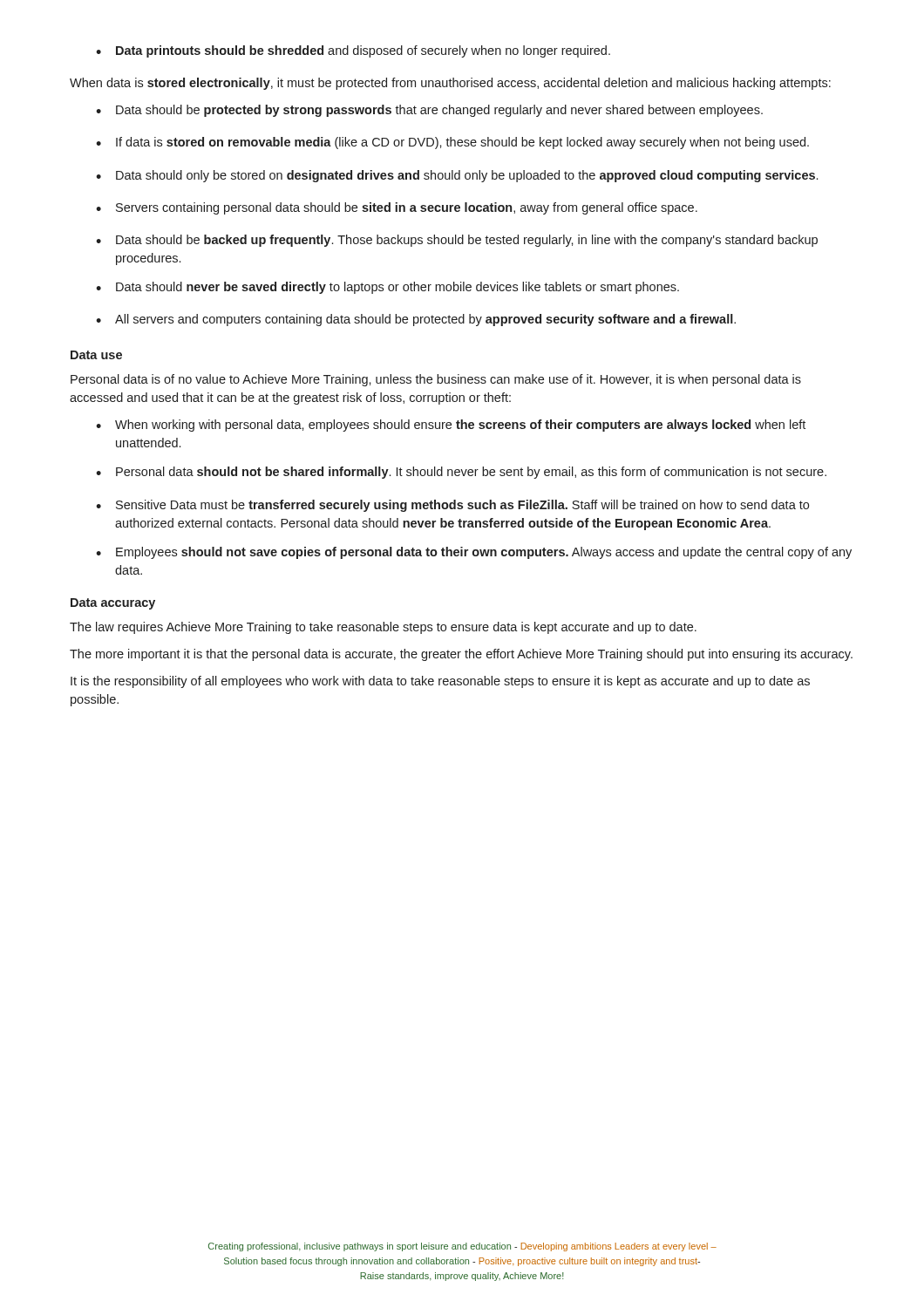Find the block on this page that starts "The law requires Achieve More Training to take"

[383, 627]
